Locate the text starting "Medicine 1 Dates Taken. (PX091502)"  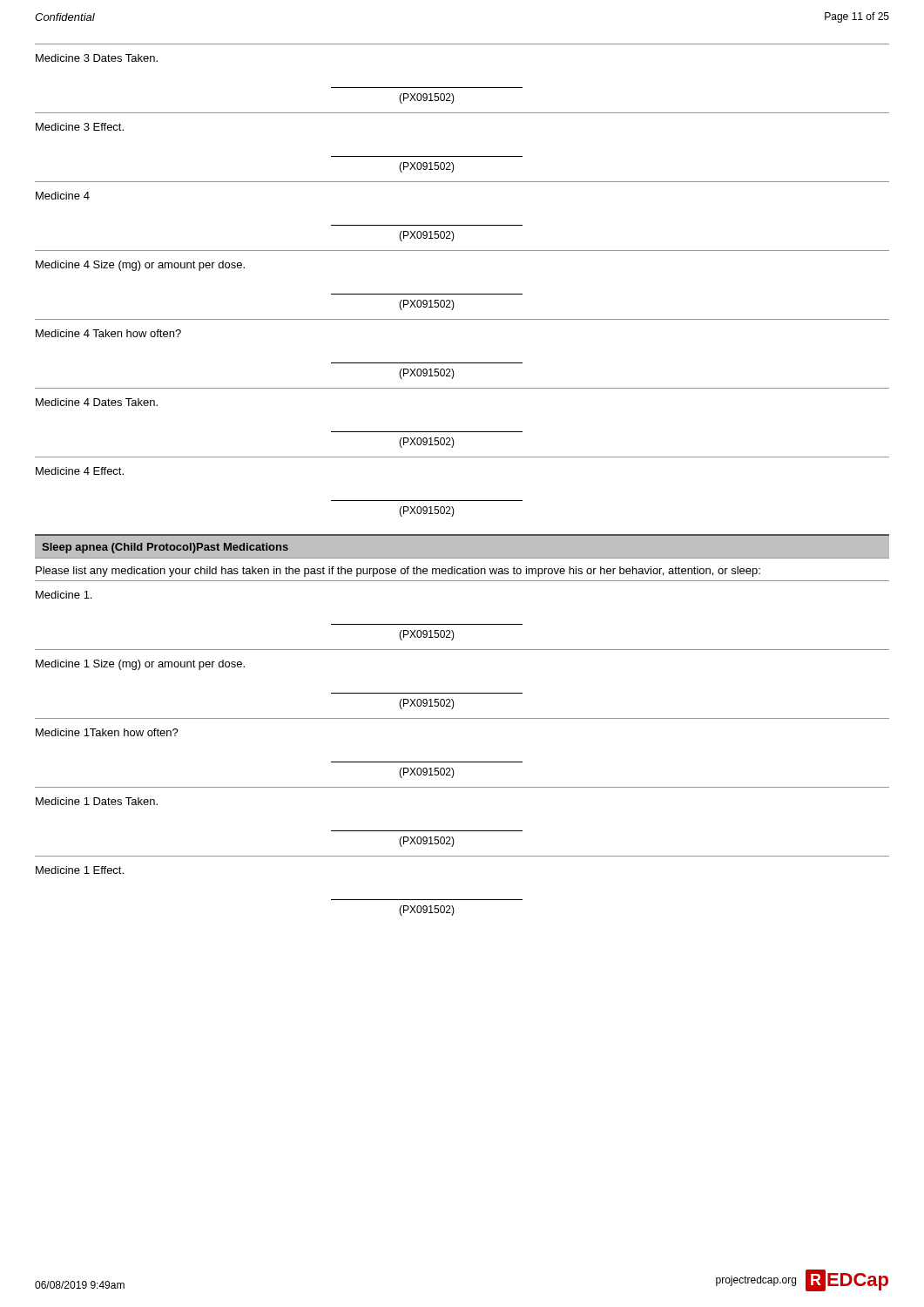[x=462, y=823]
